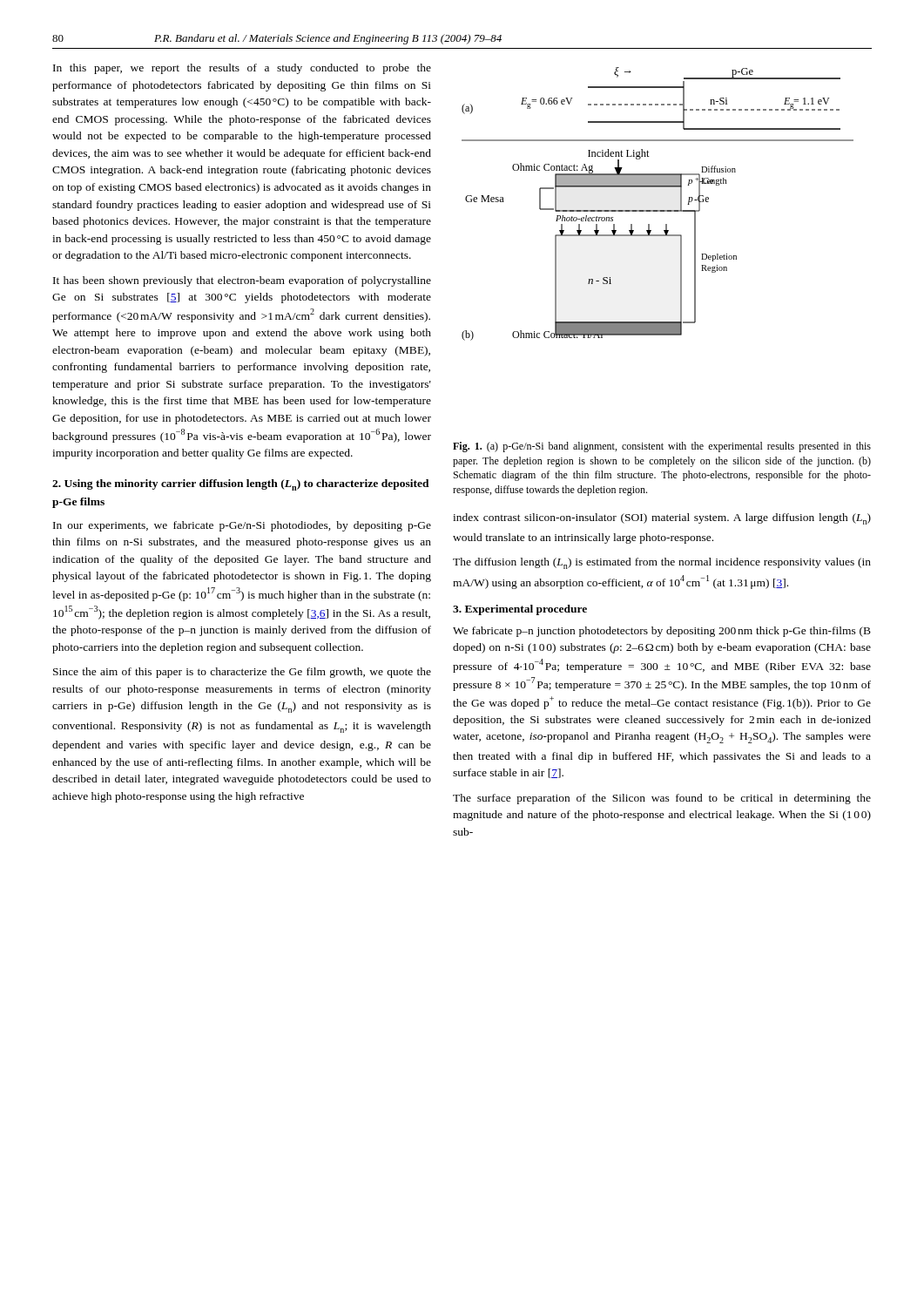Locate the text block with the text "It has been shown previously"
Viewport: 924px width, 1307px height.
coord(242,366)
